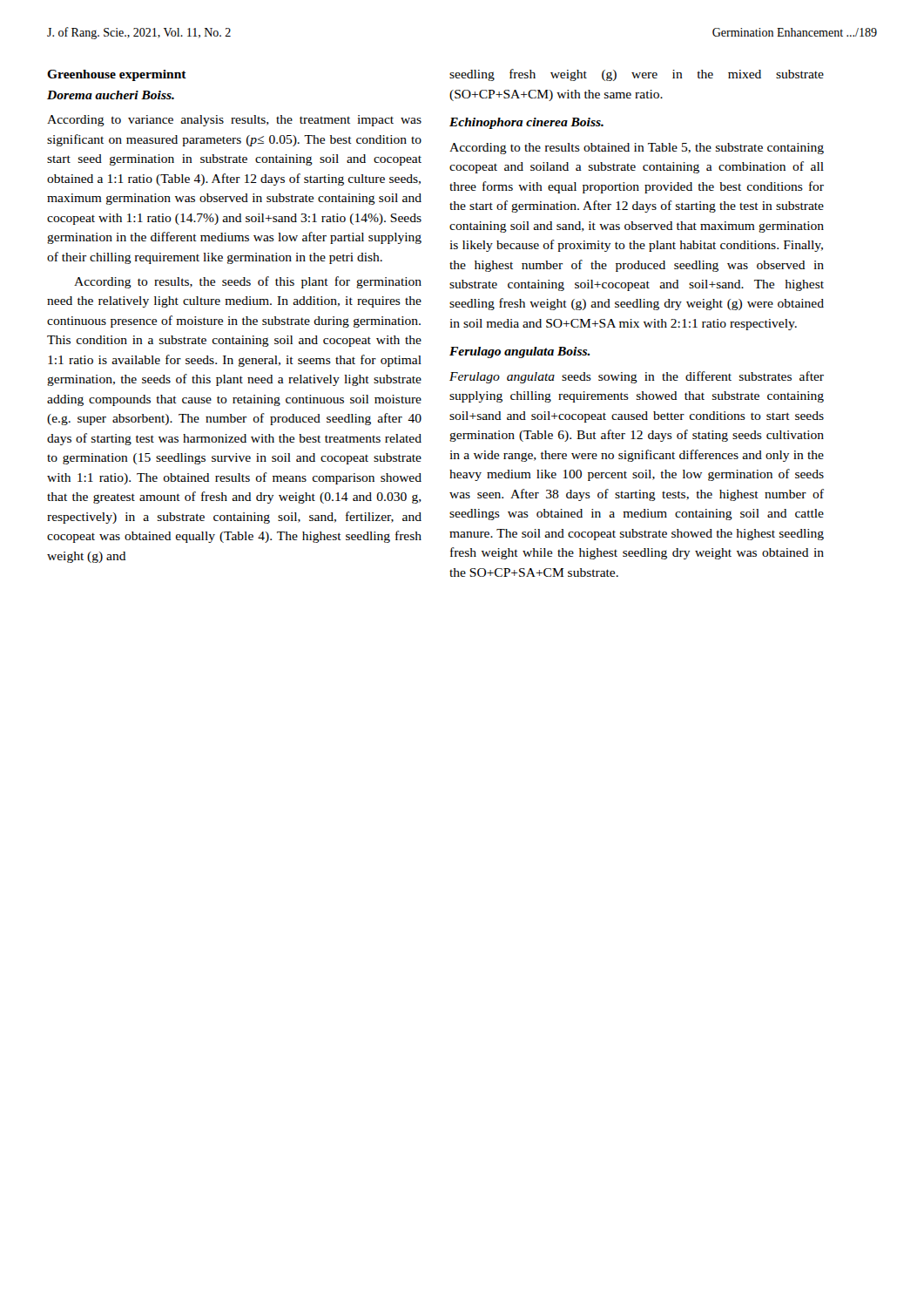Click on the element starting "Ferulago angulata Boiss."
The image size is (924, 1307).
(x=520, y=351)
